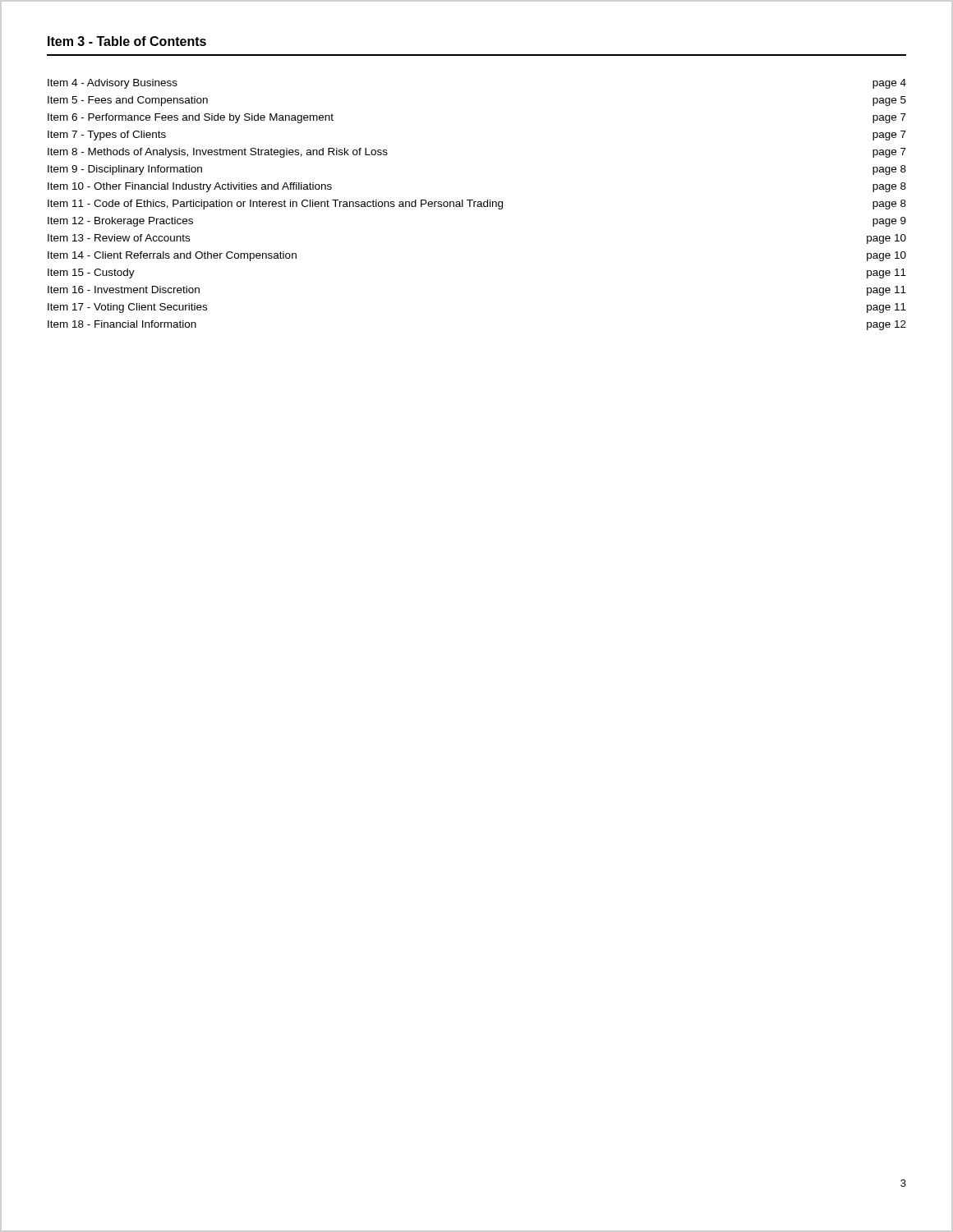Click the passage that begins "Item 6 - Performance Fees and"
953x1232 pixels.
click(189, 118)
